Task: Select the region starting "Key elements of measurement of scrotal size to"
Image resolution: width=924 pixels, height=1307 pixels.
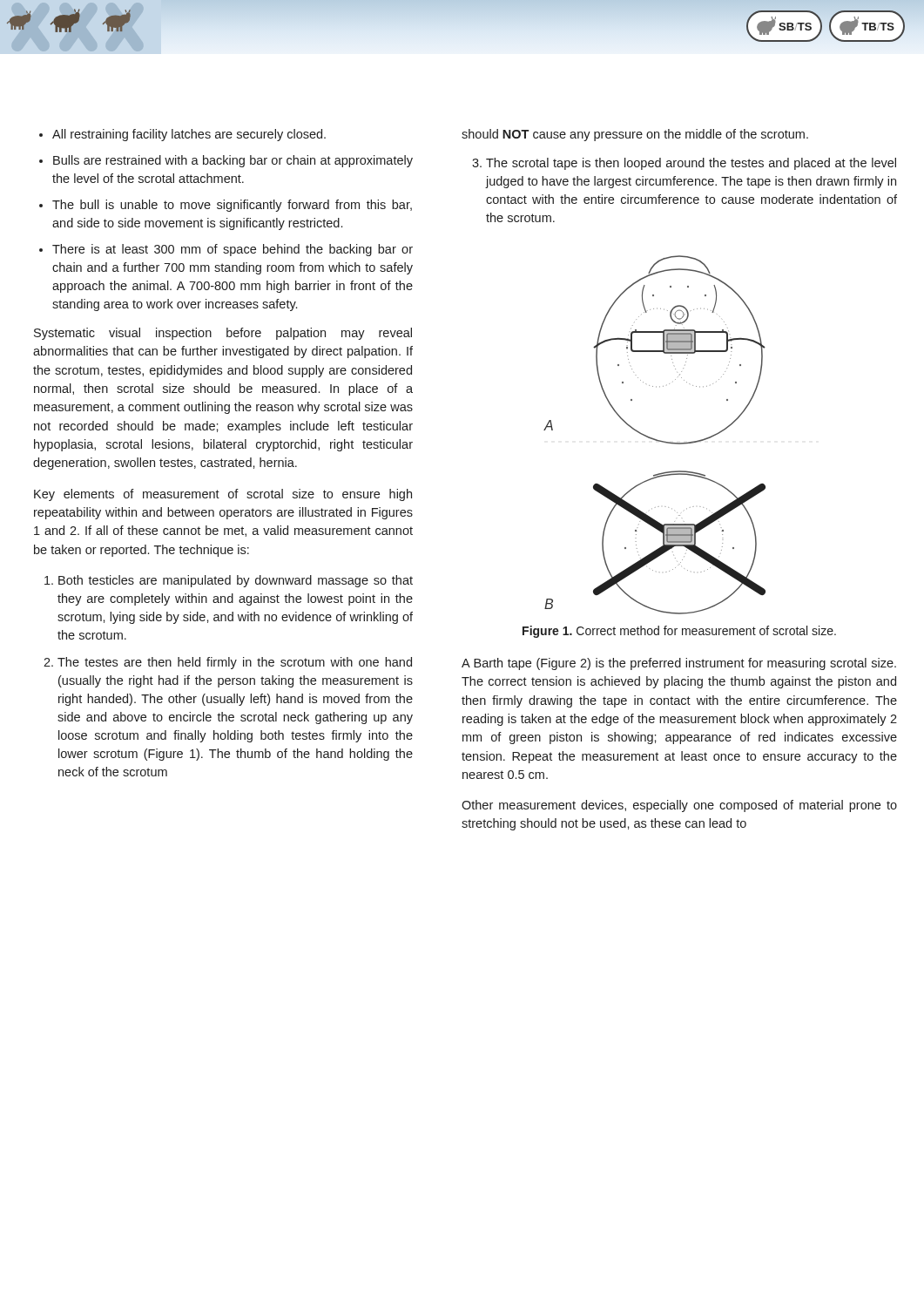Action: 223,522
